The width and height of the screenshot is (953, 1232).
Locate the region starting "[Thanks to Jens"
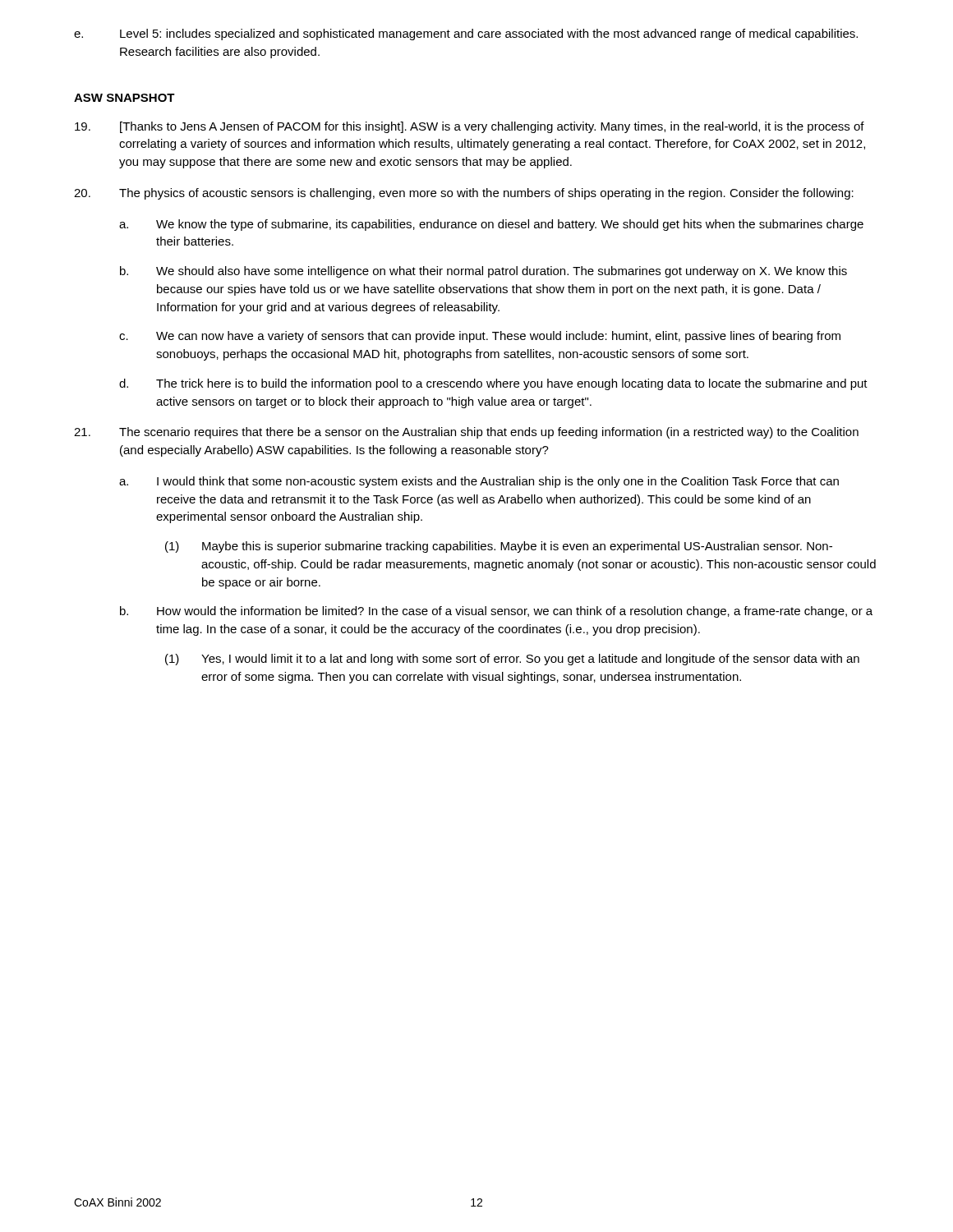(476, 144)
